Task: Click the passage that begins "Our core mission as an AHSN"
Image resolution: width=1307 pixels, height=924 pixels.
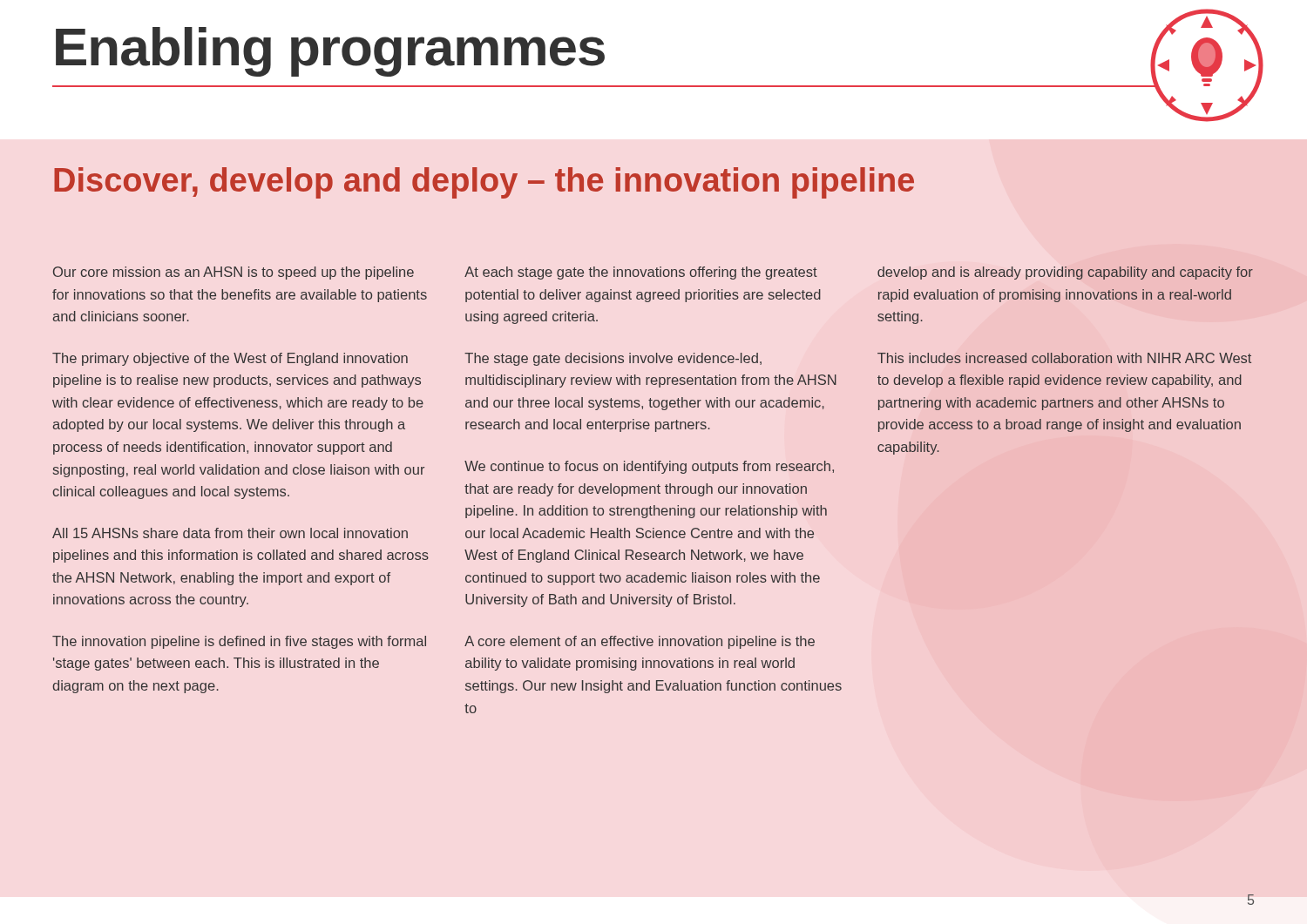Action: pyautogui.click(x=241, y=479)
